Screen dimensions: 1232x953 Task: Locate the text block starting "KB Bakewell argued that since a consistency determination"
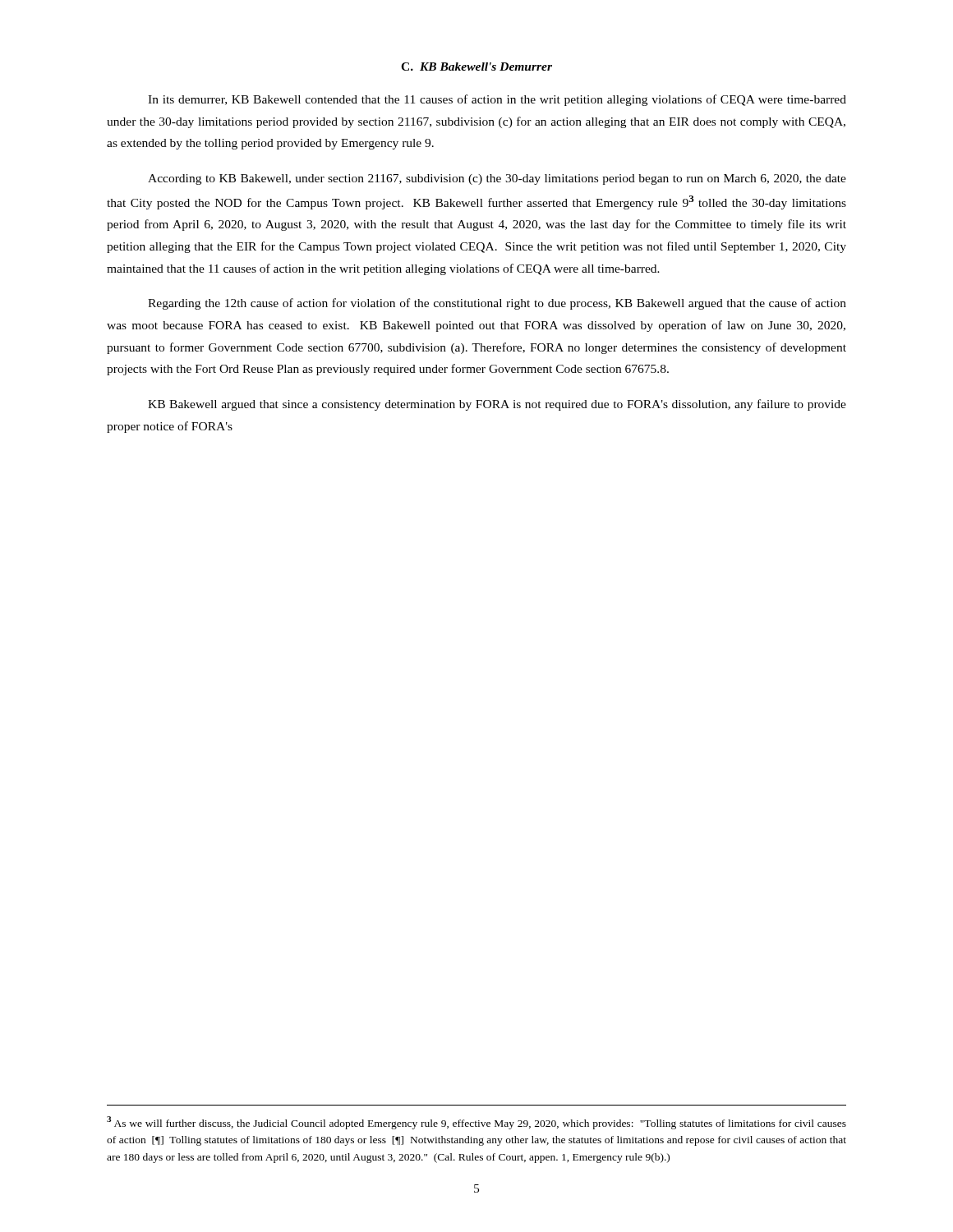[476, 415]
